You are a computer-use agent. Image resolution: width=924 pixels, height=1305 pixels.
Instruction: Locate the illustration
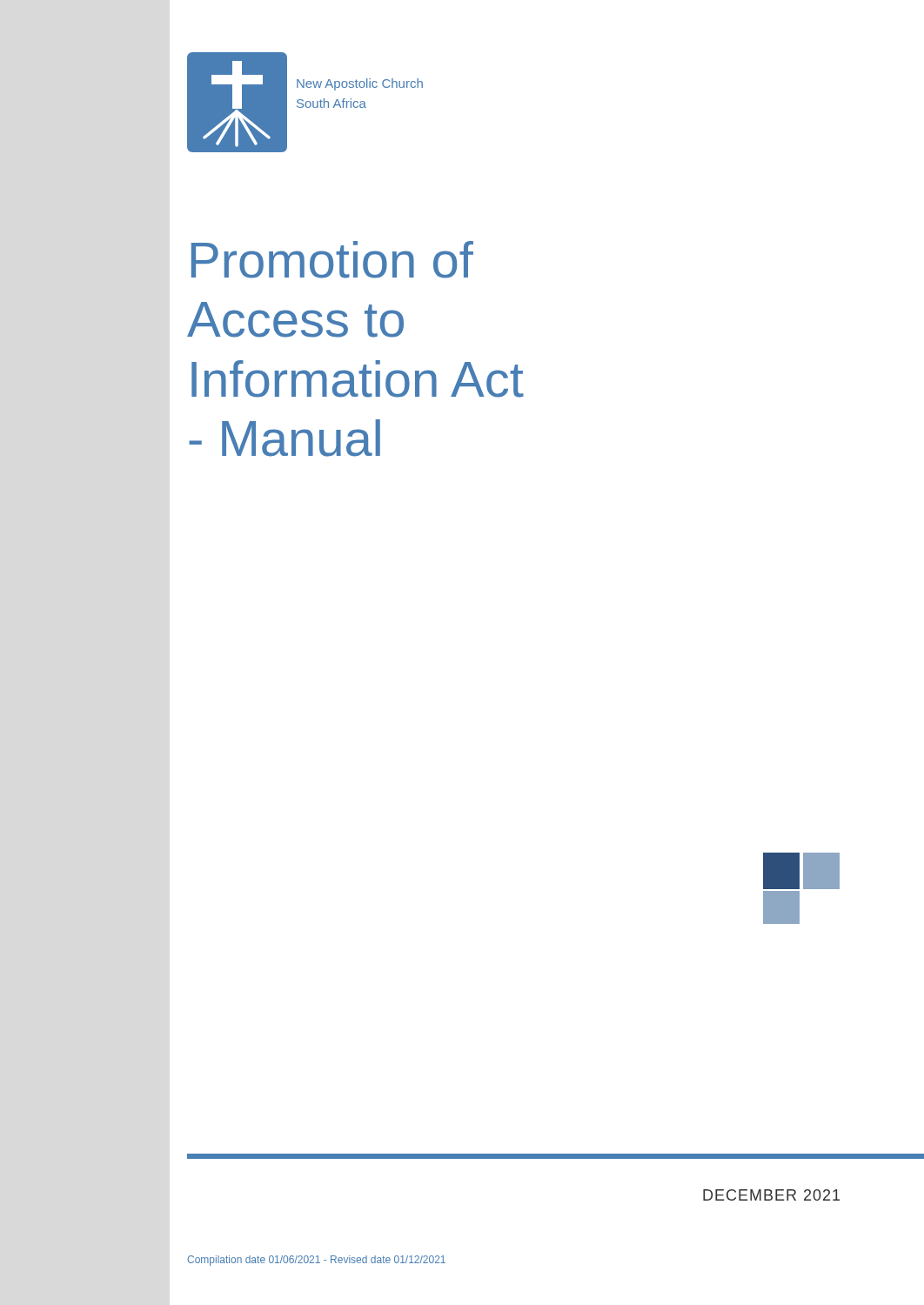pyautogui.click(x=802, y=891)
